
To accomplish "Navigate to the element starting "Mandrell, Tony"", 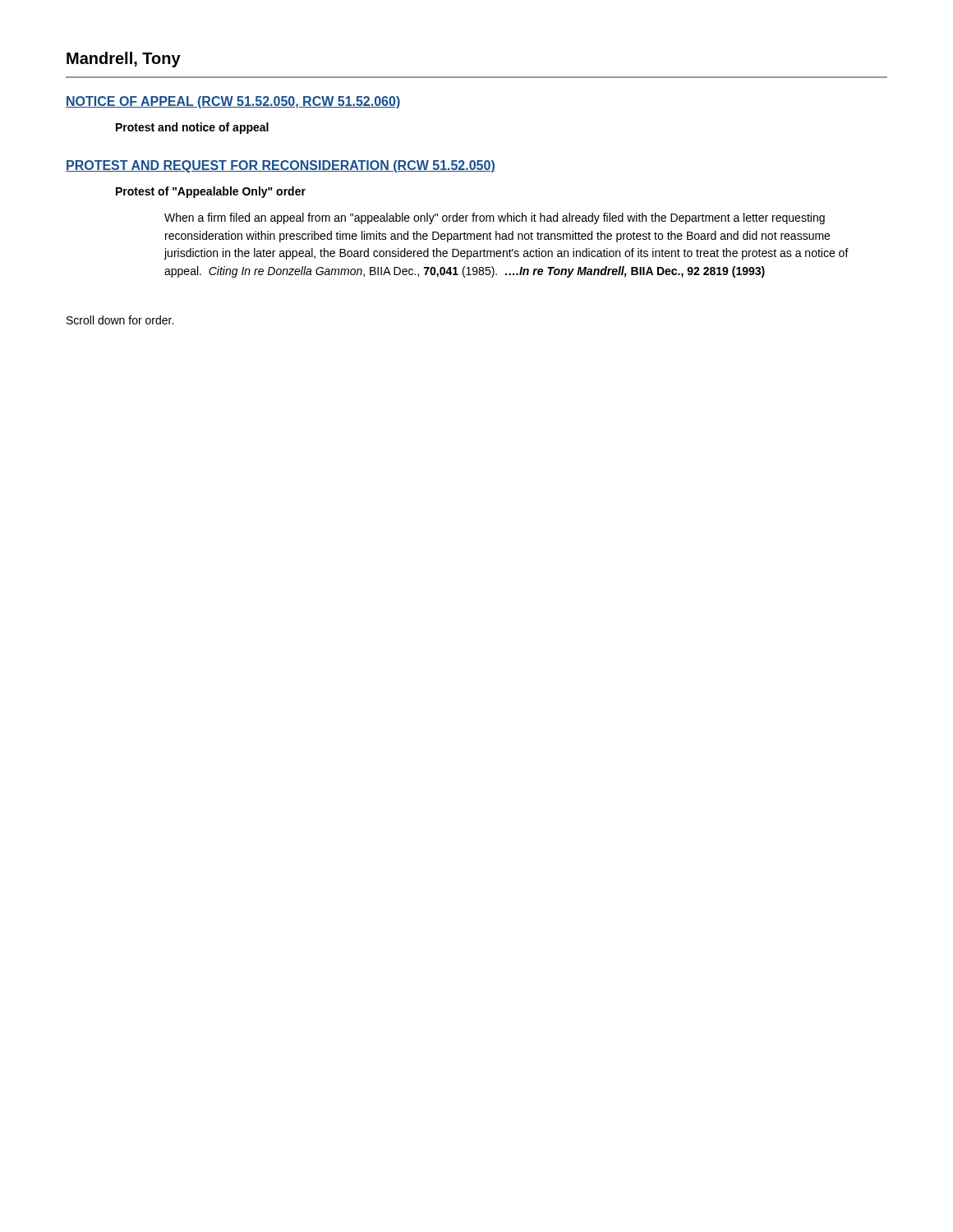I will pos(124,60).
